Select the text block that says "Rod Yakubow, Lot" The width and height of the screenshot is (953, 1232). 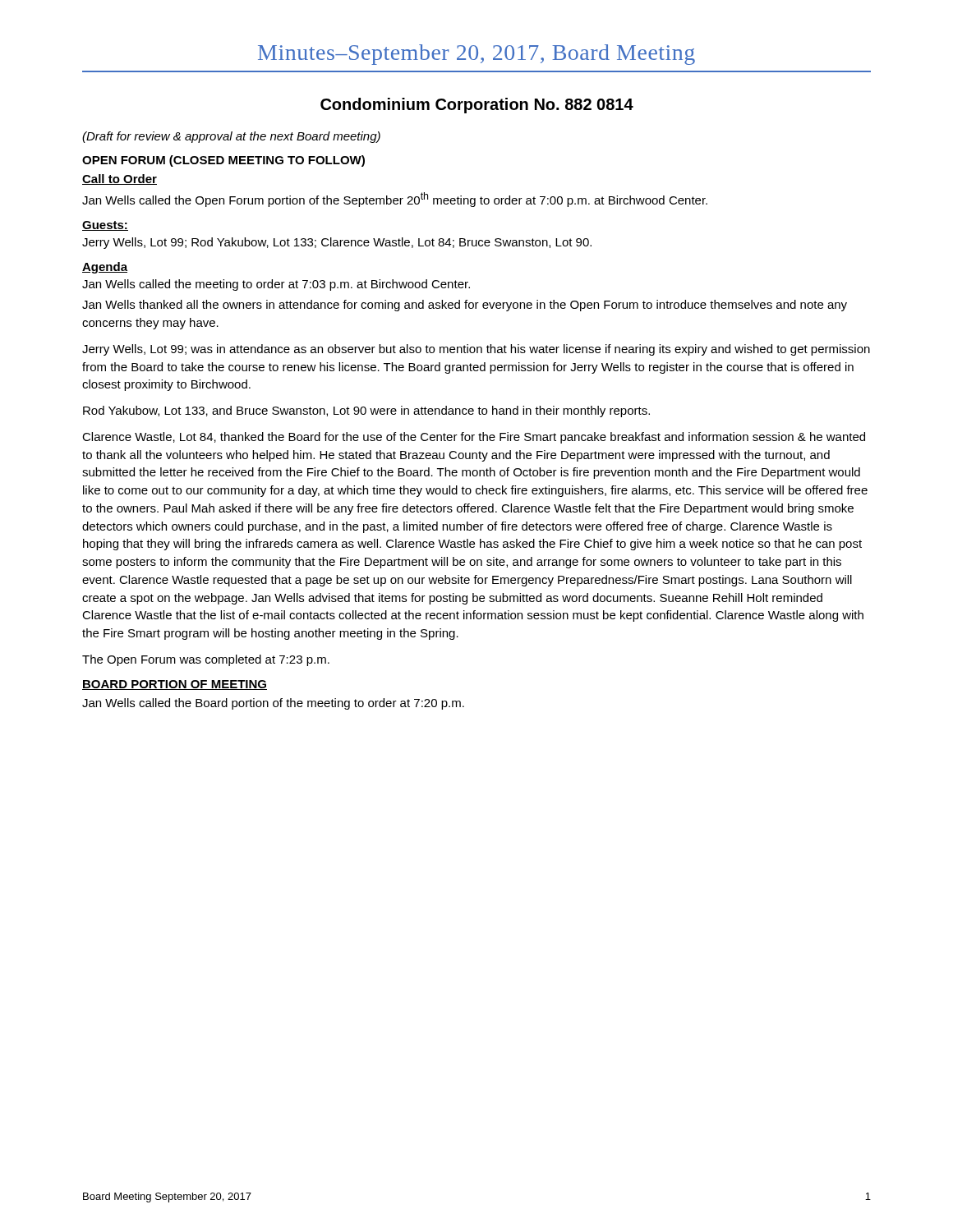(367, 410)
